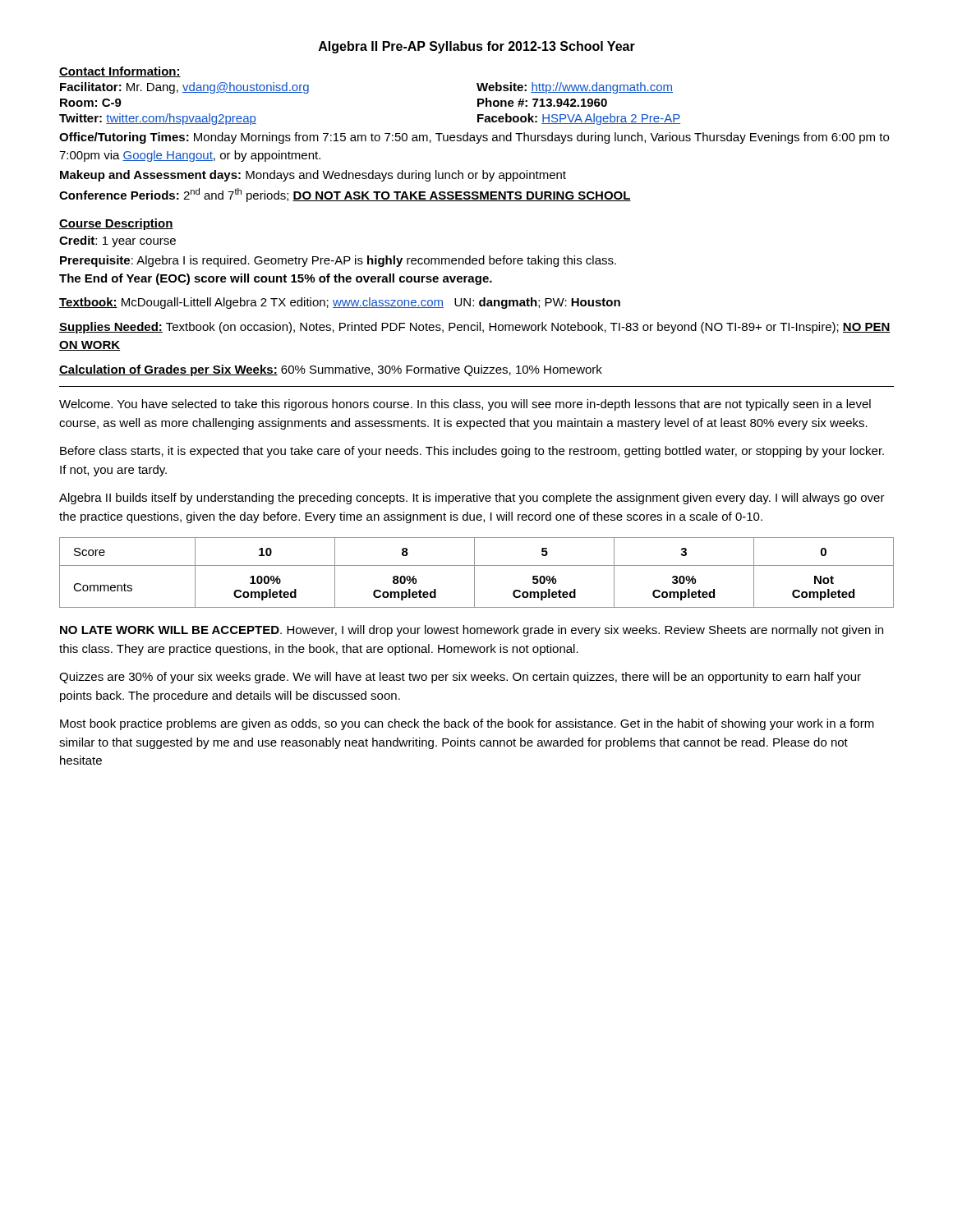
Task: Find the element starting "Office/Tutoring Times: Monday Mornings from 7:15 am"
Action: (474, 146)
